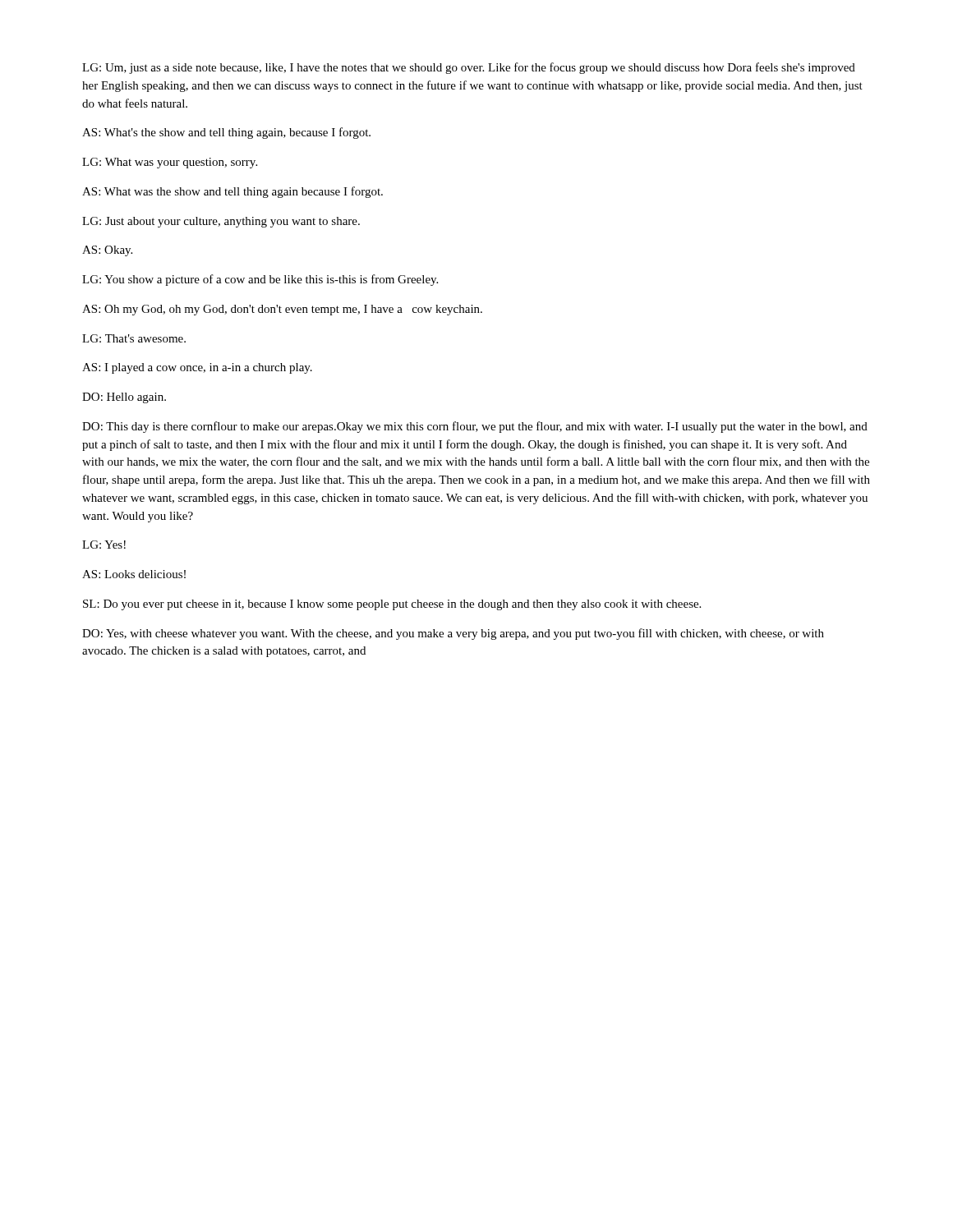This screenshot has width=953, height=1232.
Task: Find the text block with the text "LG: Just about your culture, anything you"
Action: point(221,221)
